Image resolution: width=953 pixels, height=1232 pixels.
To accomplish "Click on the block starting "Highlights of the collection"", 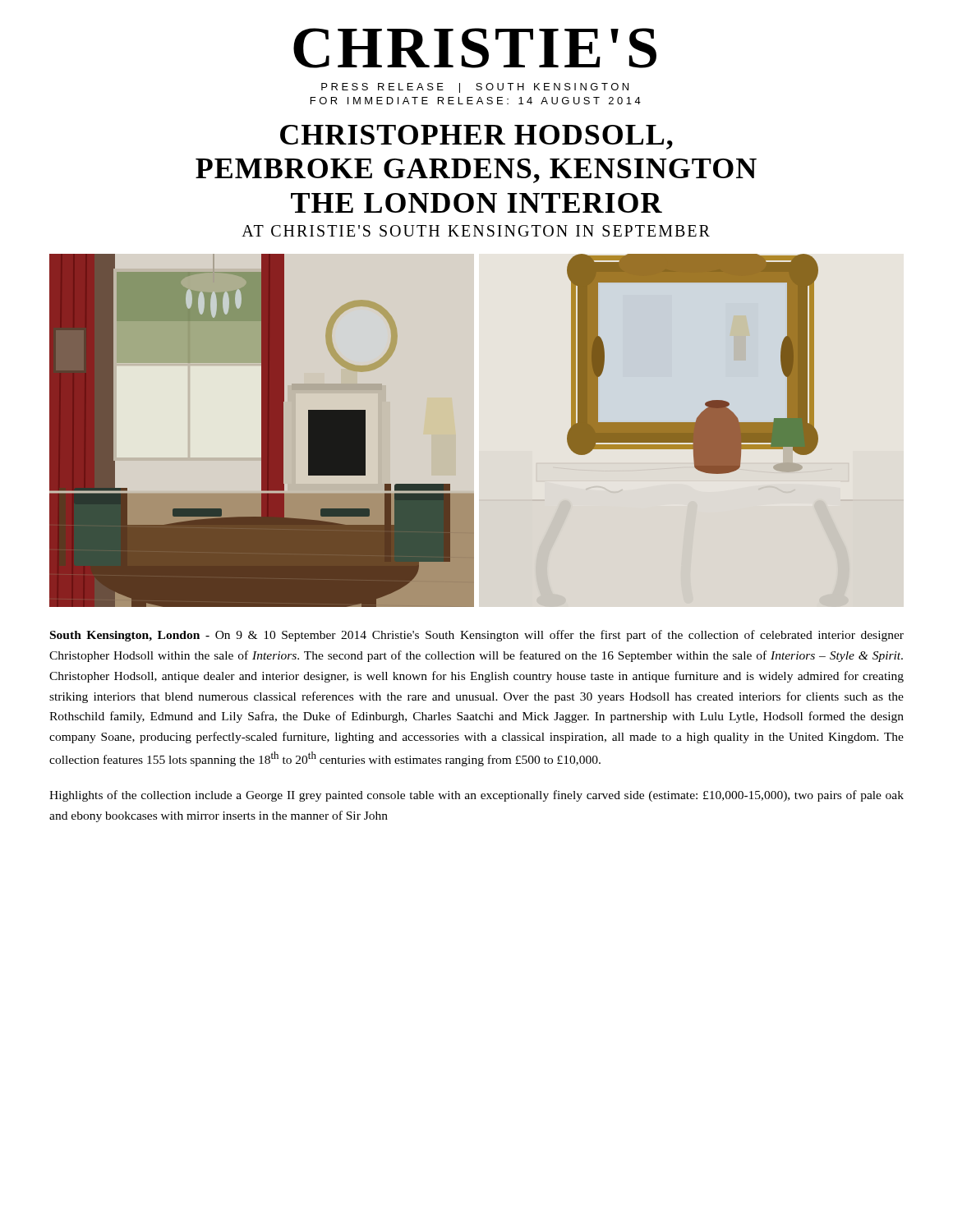I will 476,805.
